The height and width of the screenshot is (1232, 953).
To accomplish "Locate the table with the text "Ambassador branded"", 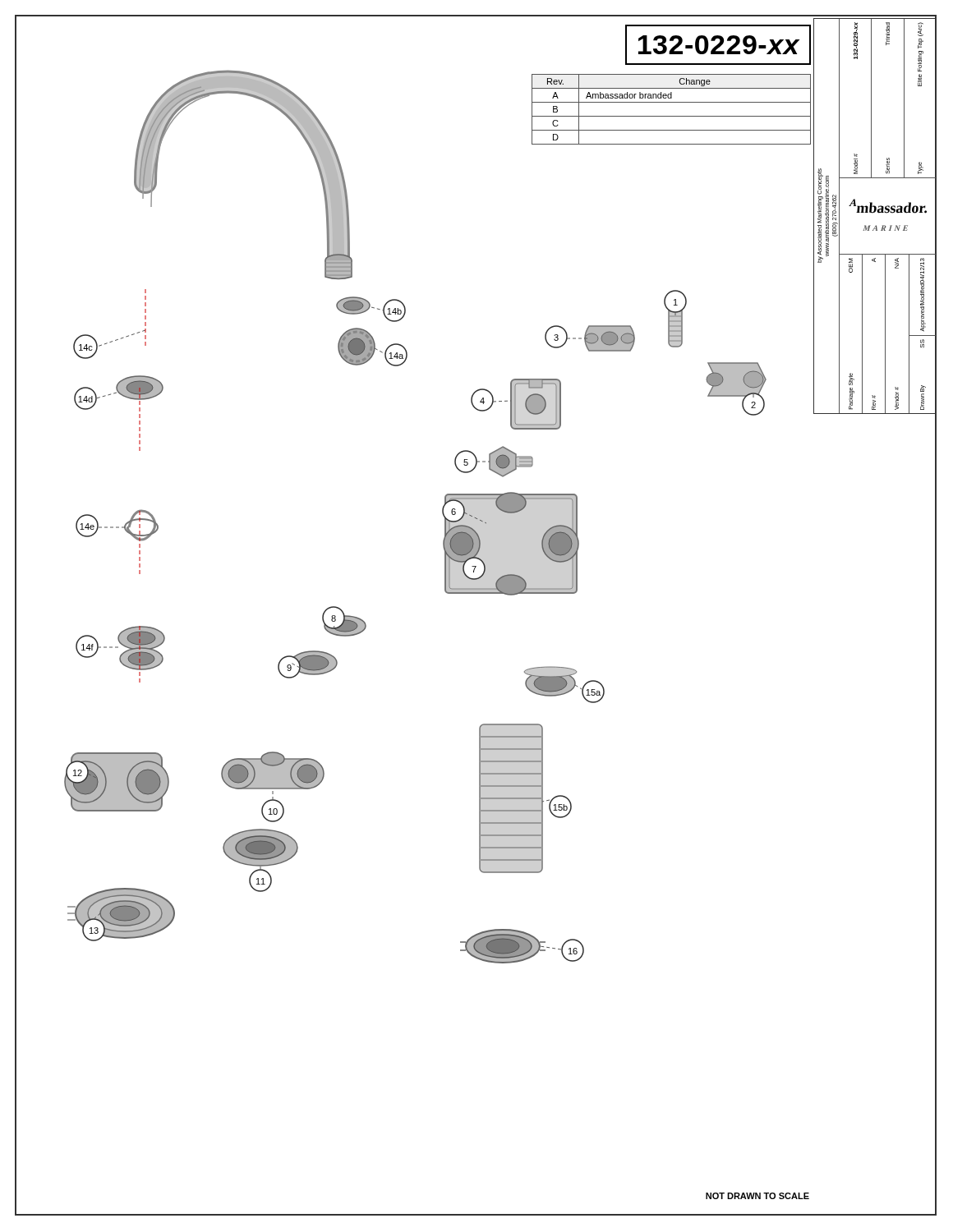I will (671, 109).
